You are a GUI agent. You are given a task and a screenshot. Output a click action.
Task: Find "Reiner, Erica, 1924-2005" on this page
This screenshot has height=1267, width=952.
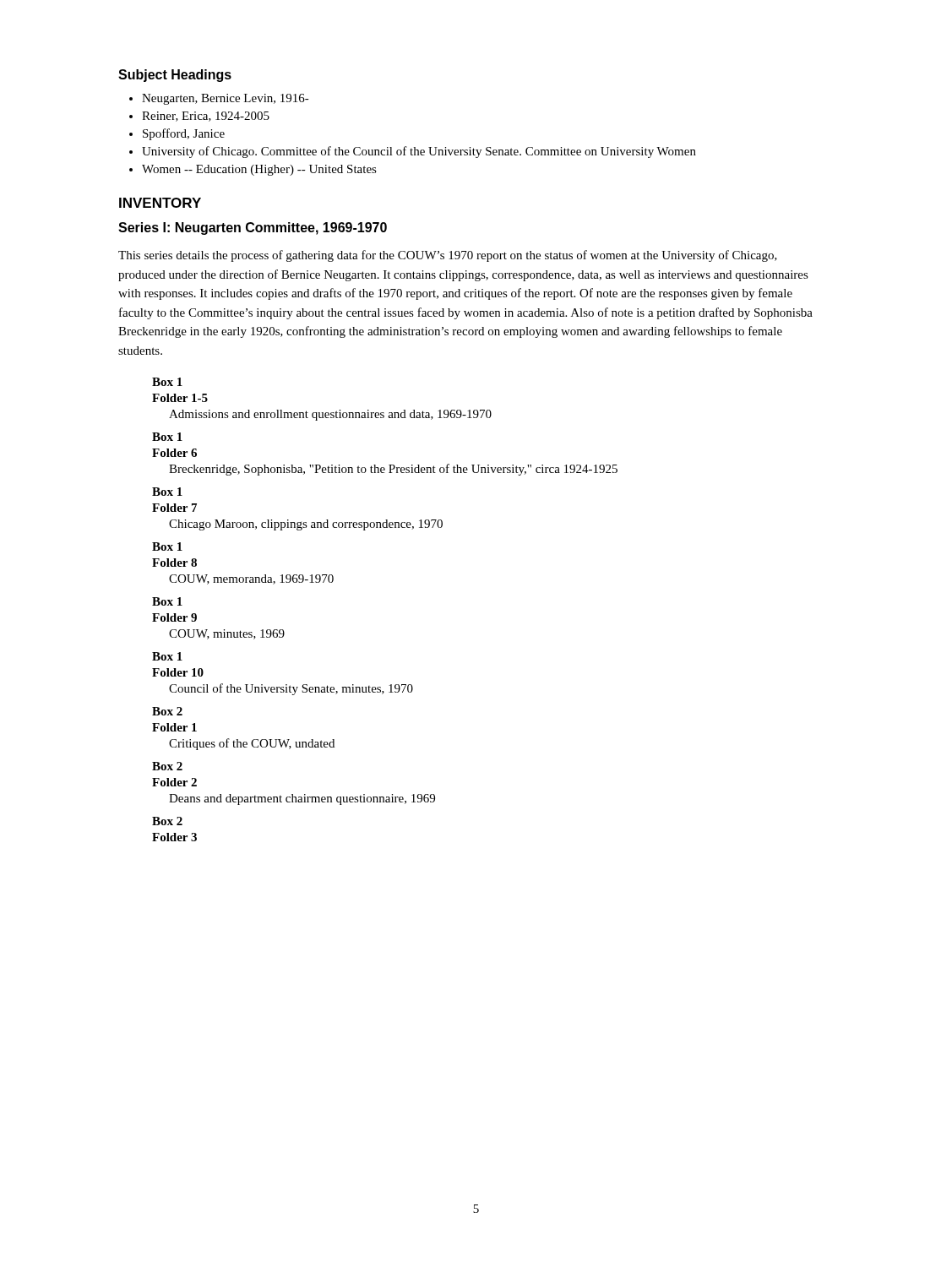[206, 116]
